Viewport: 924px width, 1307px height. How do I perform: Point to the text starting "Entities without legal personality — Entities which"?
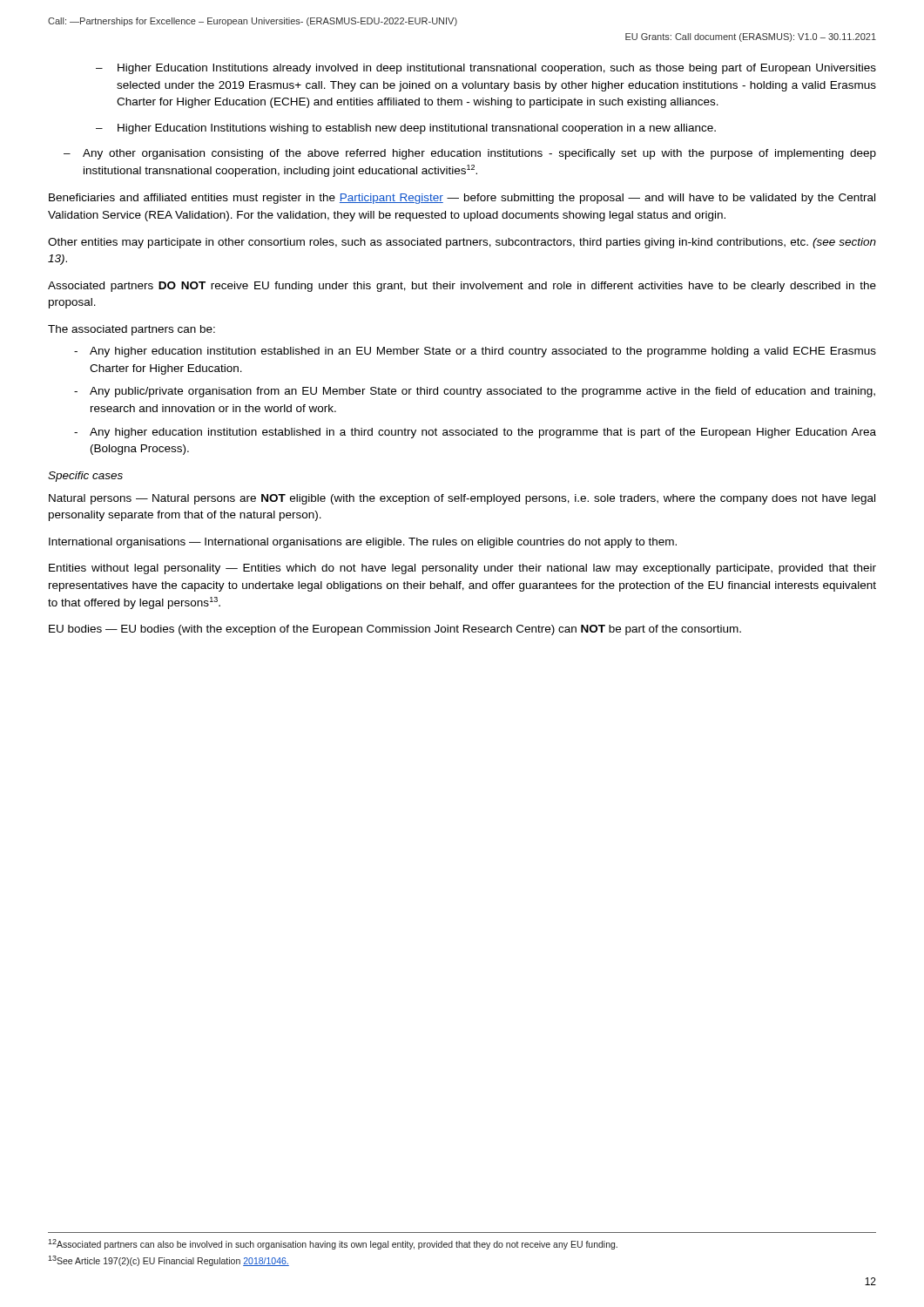462,585
